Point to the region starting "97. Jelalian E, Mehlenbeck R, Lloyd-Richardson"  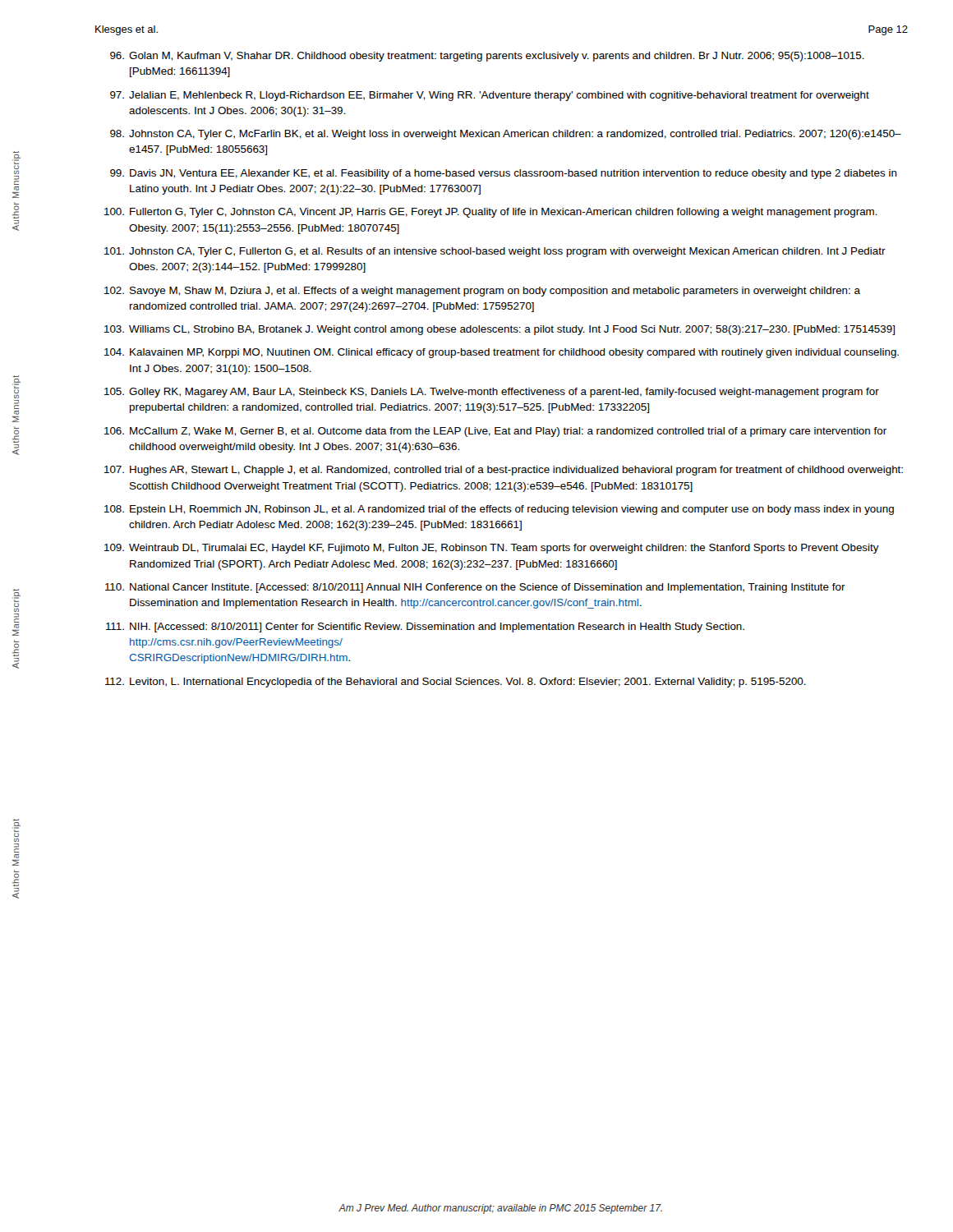tap(501, 103)
